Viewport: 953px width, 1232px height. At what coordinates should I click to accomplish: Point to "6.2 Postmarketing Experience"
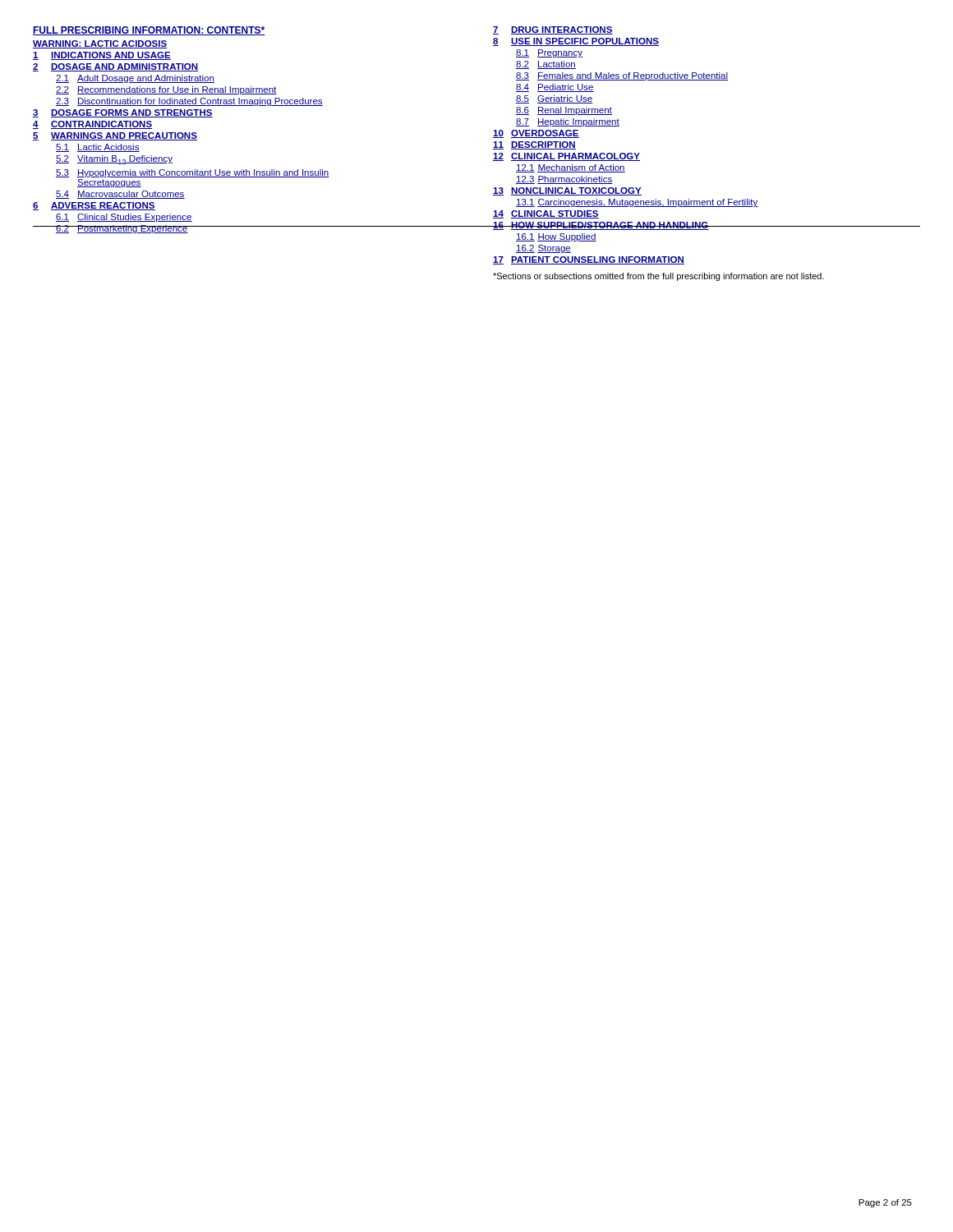click(x=258, y=229)
